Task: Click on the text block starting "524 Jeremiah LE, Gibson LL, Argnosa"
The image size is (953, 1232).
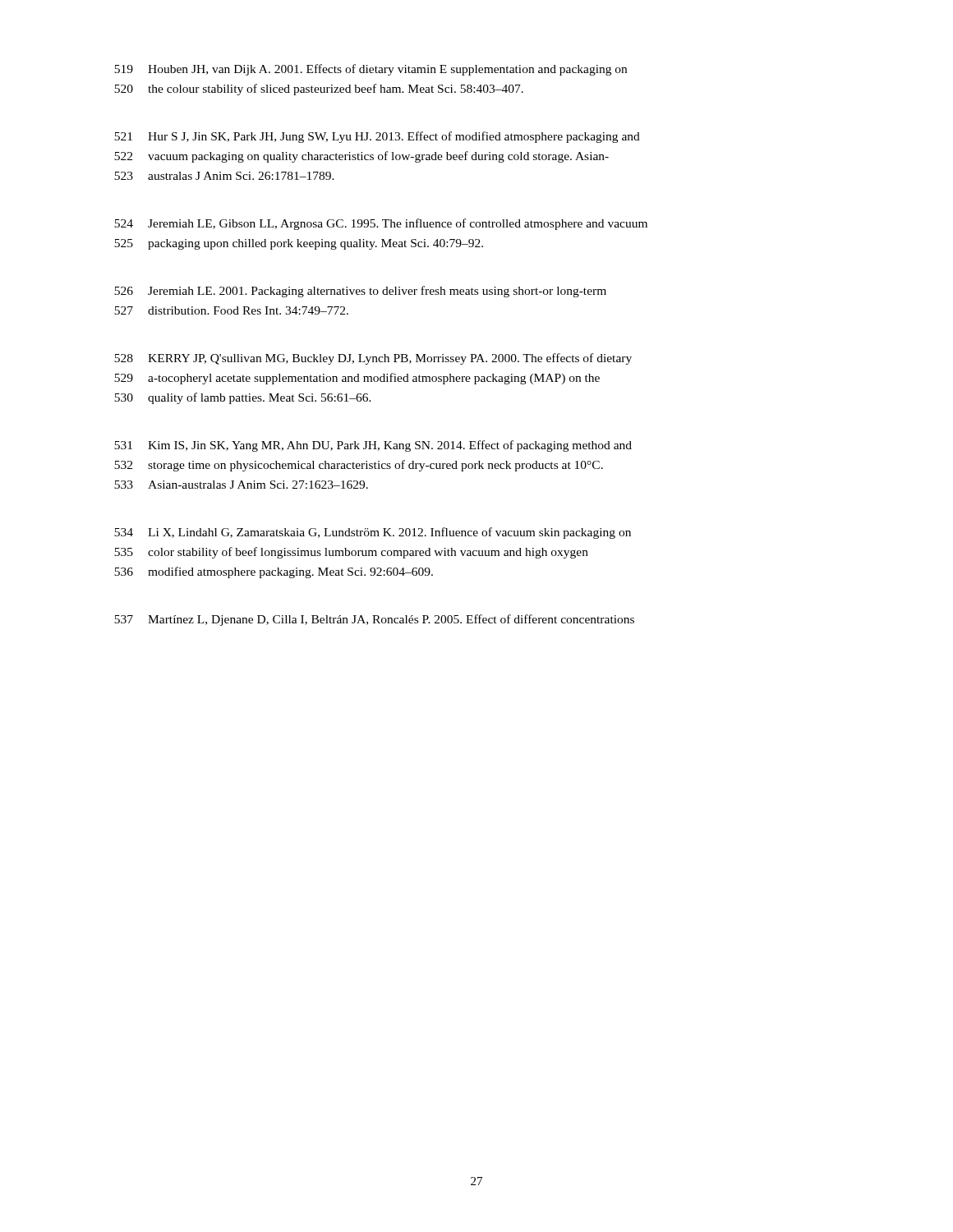Action: point(476,223)
